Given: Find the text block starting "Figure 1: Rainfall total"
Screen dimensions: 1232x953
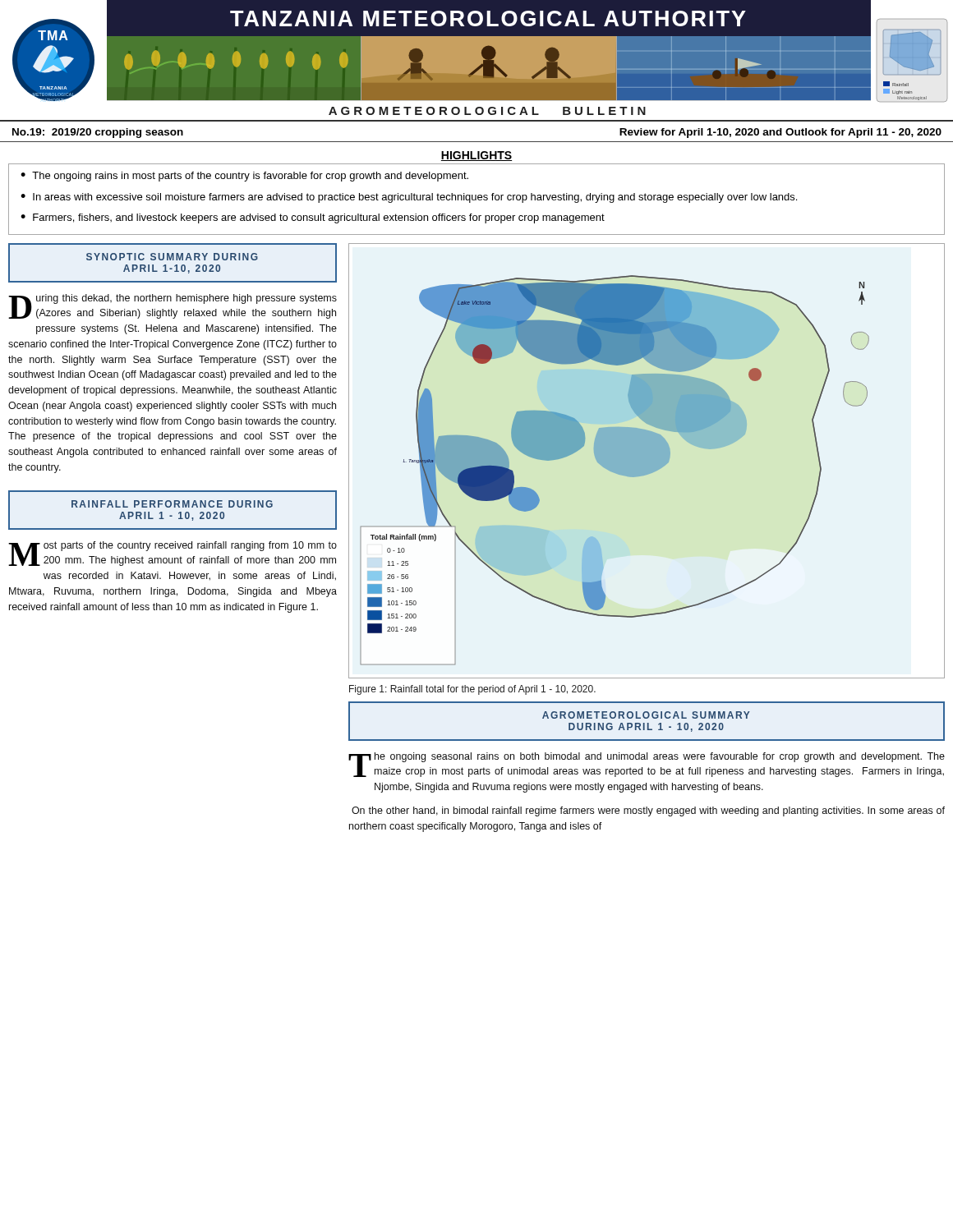Looking at the screenshot, I should click(472, 689).
